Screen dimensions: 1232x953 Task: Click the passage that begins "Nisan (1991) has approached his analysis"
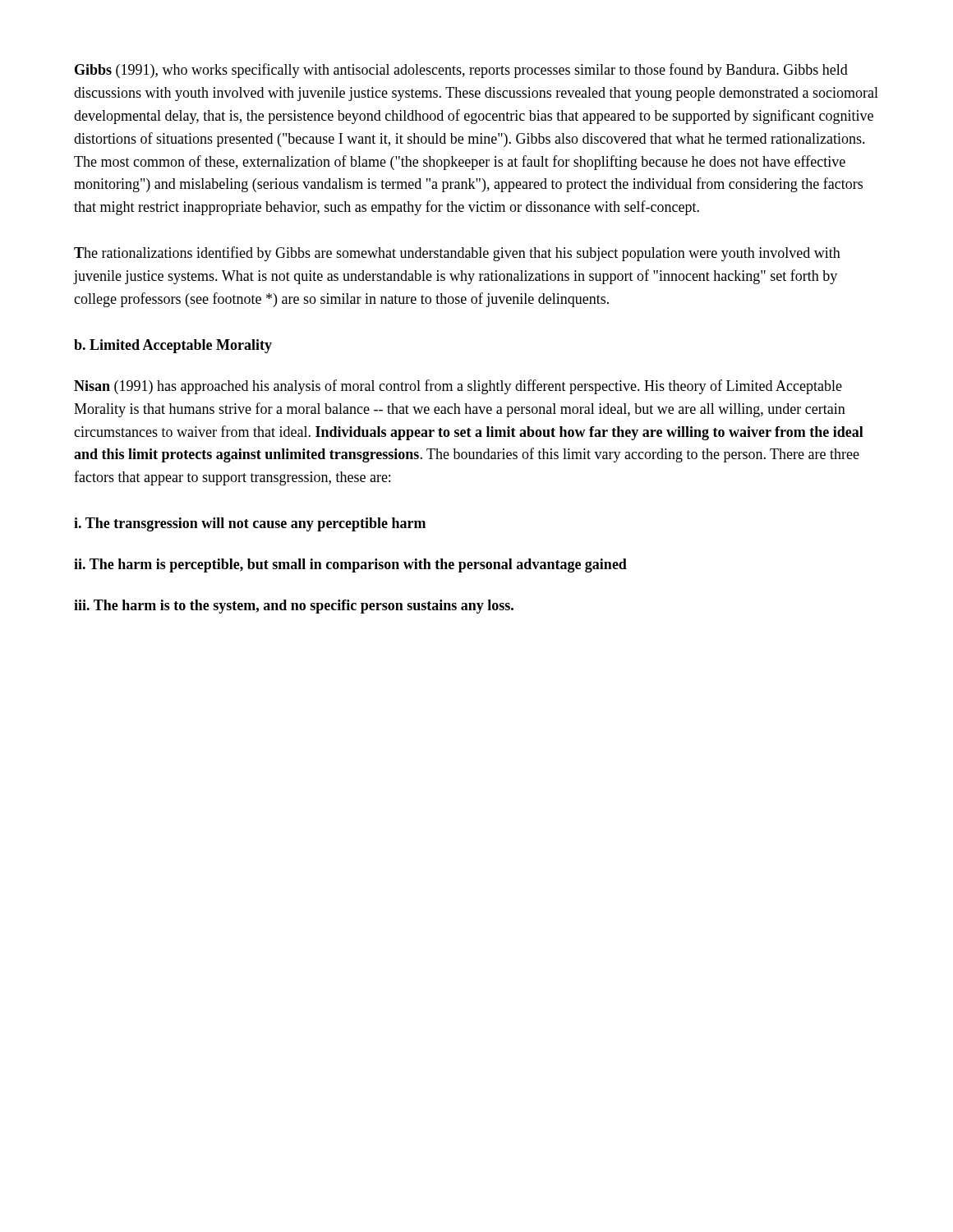[469, 432]
